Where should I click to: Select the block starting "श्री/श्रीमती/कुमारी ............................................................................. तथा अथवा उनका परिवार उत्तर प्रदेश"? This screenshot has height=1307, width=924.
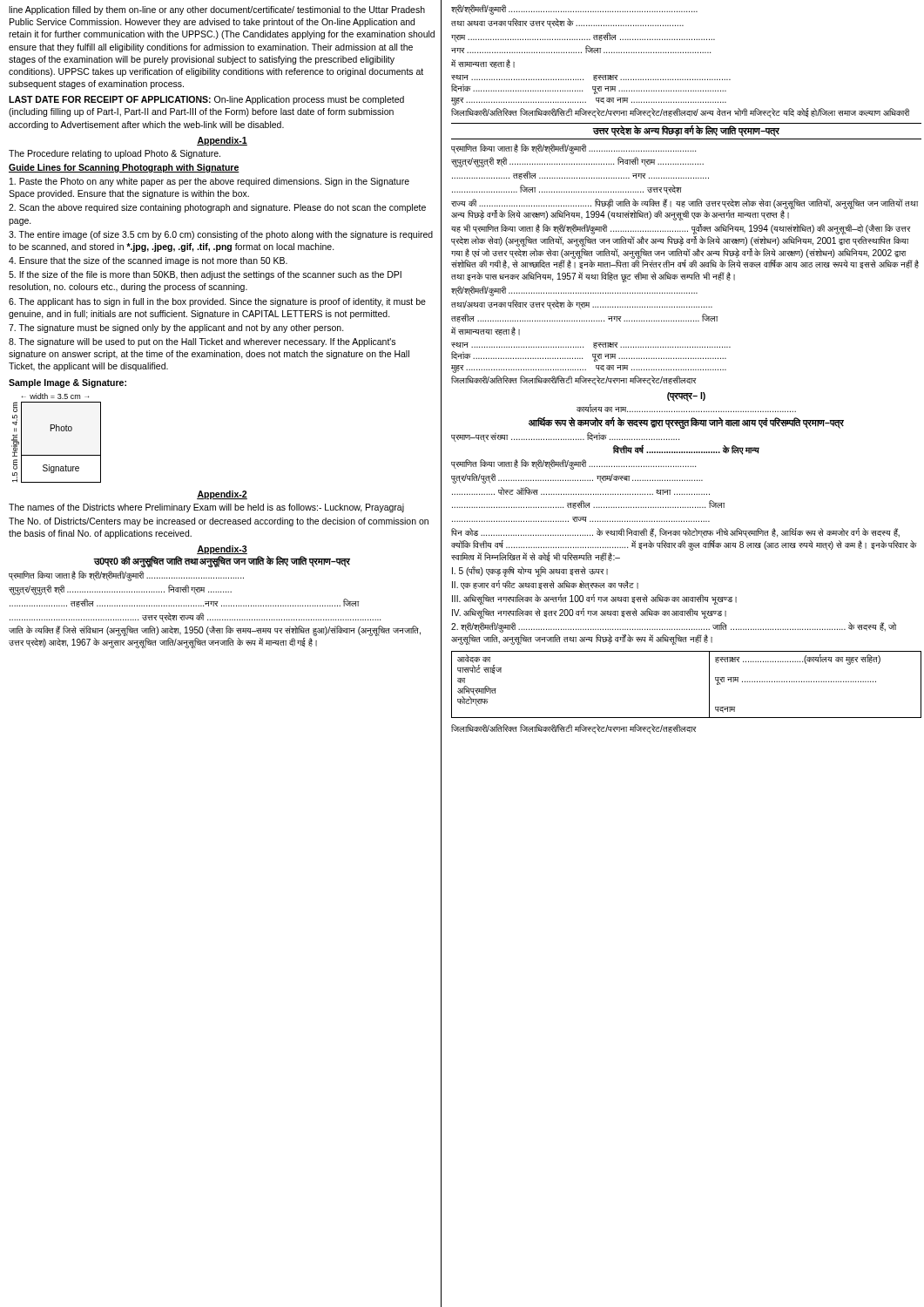pyautogui.click(x=686, y=37)
